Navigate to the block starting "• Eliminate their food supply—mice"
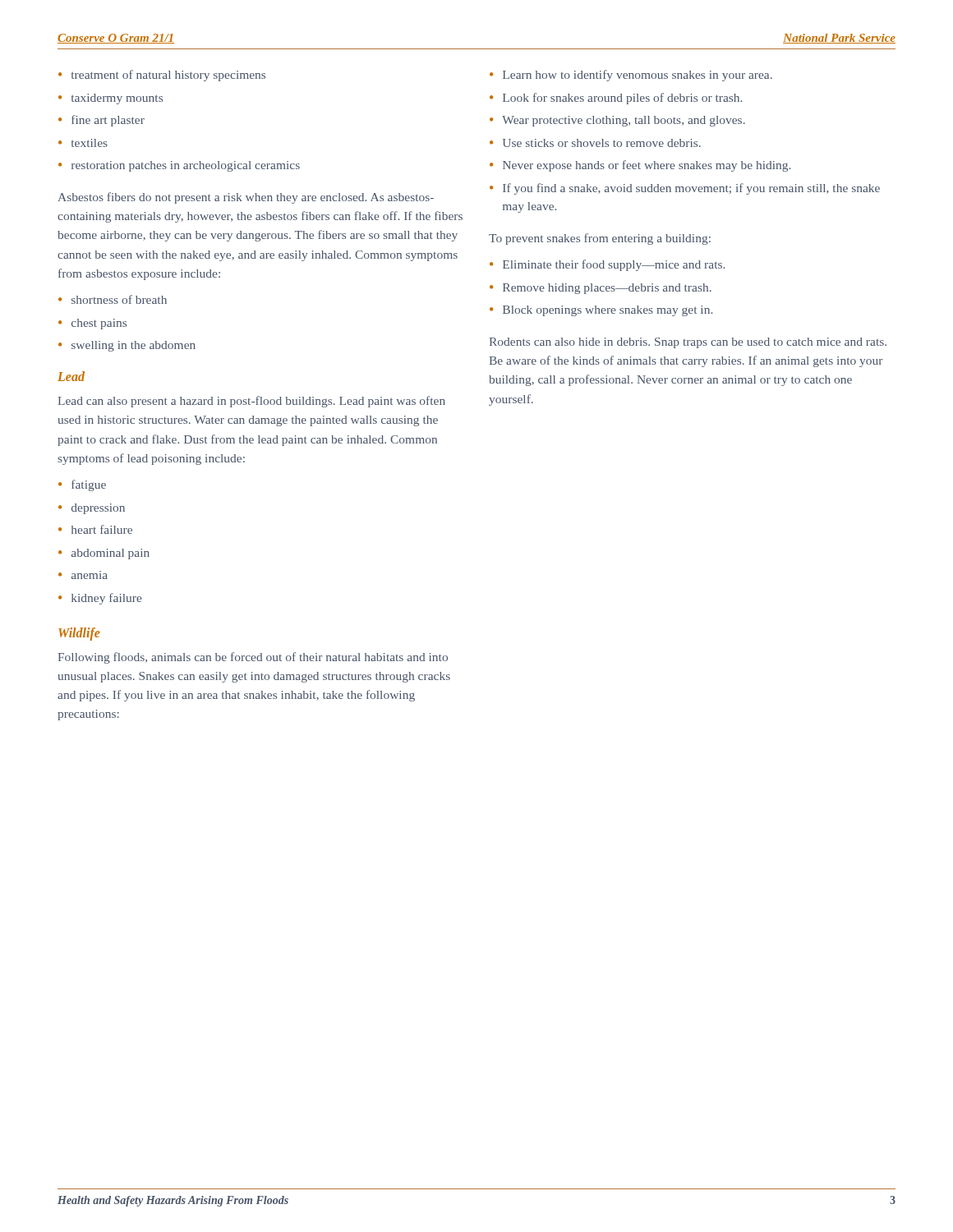 (692, 265)
